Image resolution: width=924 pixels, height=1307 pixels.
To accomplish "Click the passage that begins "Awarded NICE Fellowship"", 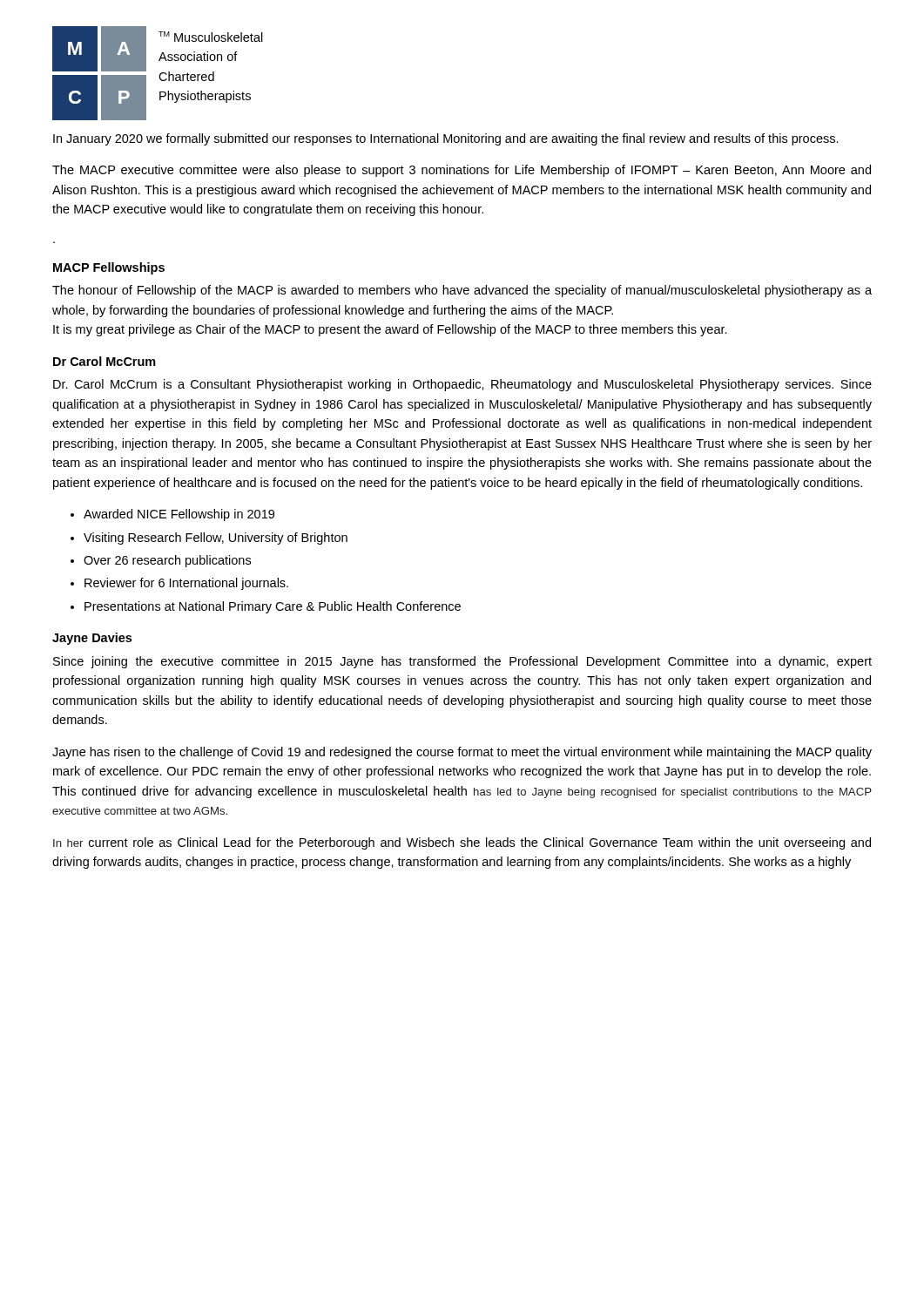I will [x=179, y=514].
